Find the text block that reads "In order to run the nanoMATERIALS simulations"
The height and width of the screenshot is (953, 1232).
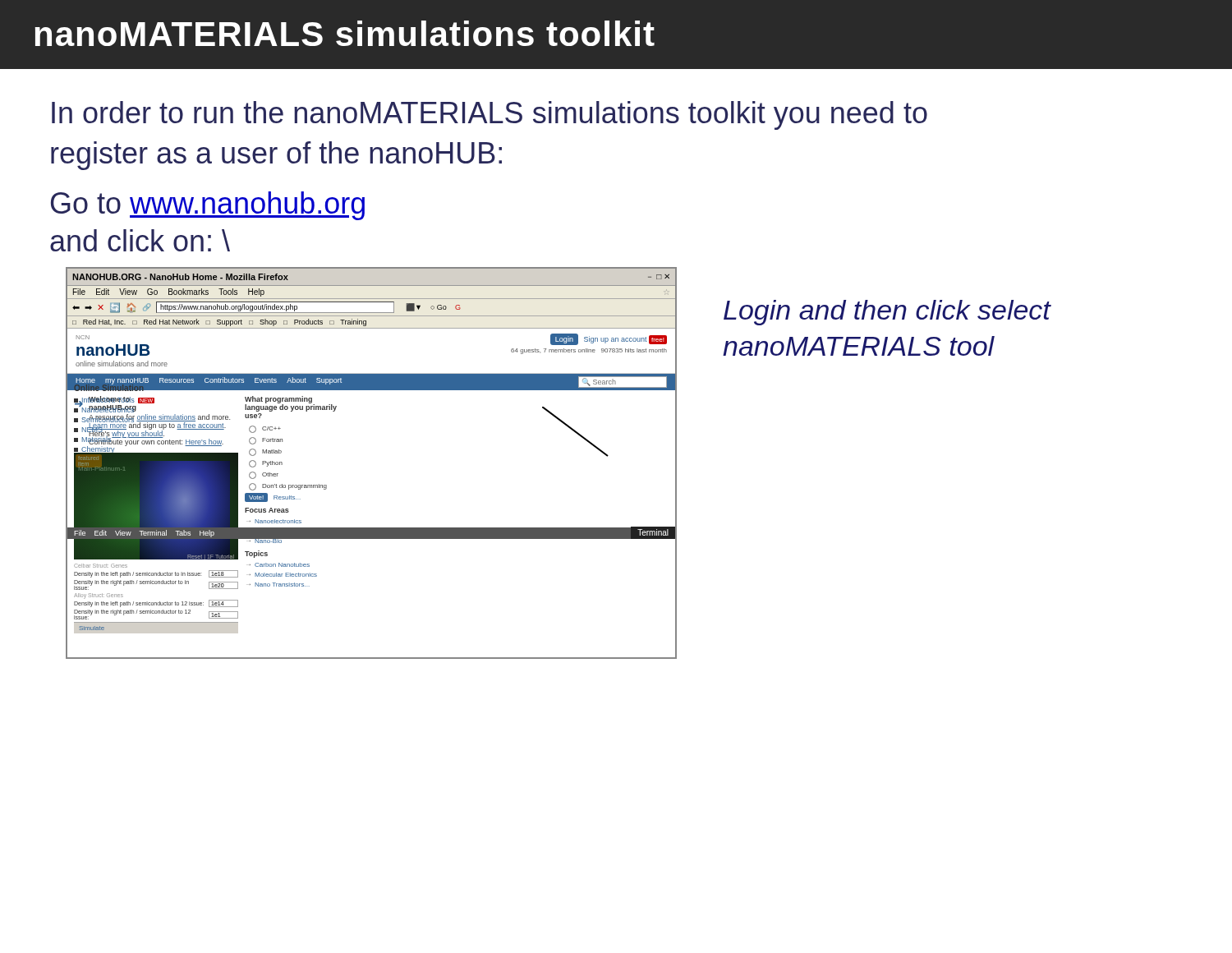[489, 133]
